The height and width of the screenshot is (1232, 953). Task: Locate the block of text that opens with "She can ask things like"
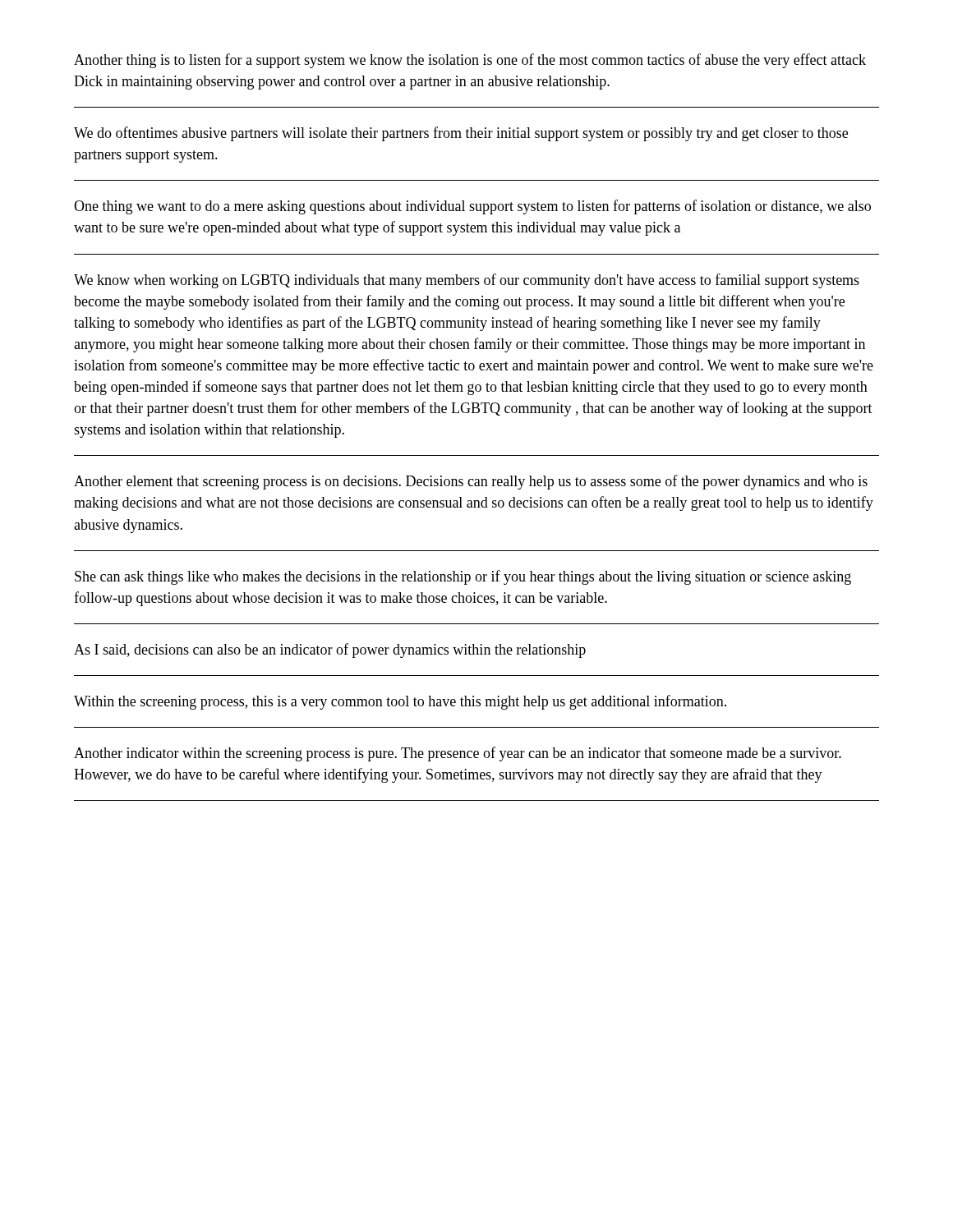463,587
